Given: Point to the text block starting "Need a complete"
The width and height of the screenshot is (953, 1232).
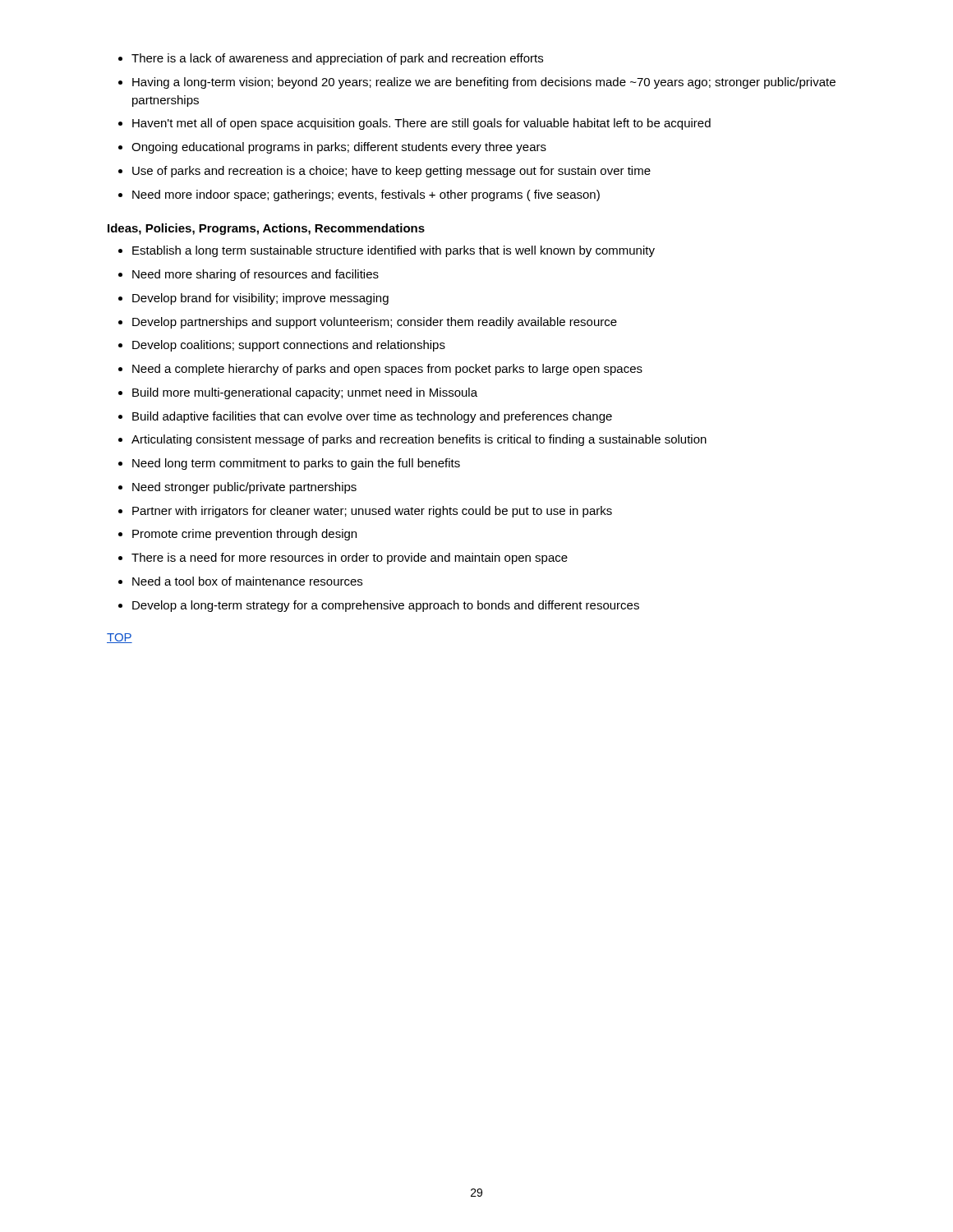Looking at the screenshot, I should [x=387, y=368].
